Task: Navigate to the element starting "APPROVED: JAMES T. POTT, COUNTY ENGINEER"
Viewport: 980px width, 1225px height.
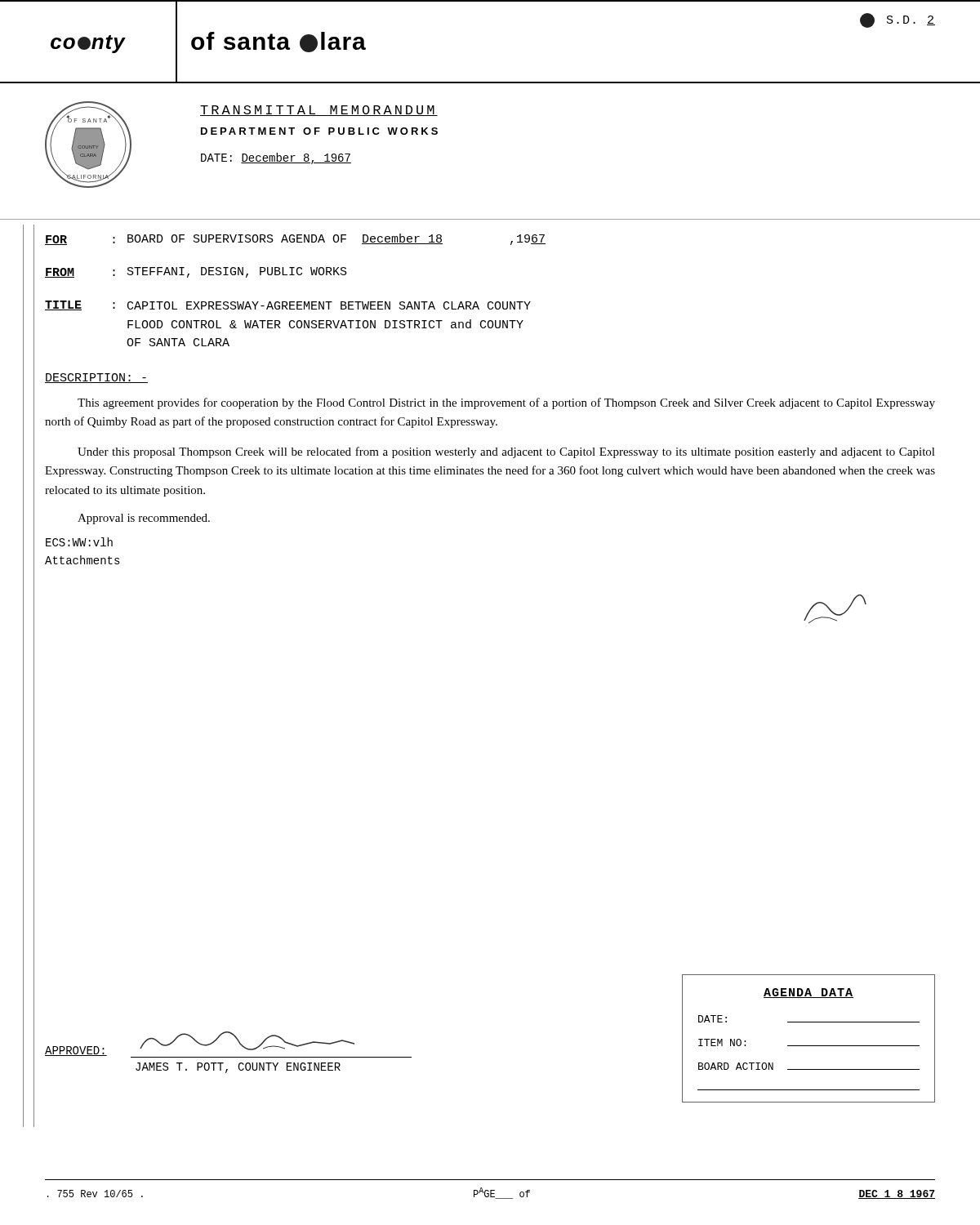Action: click(274, 1050)
